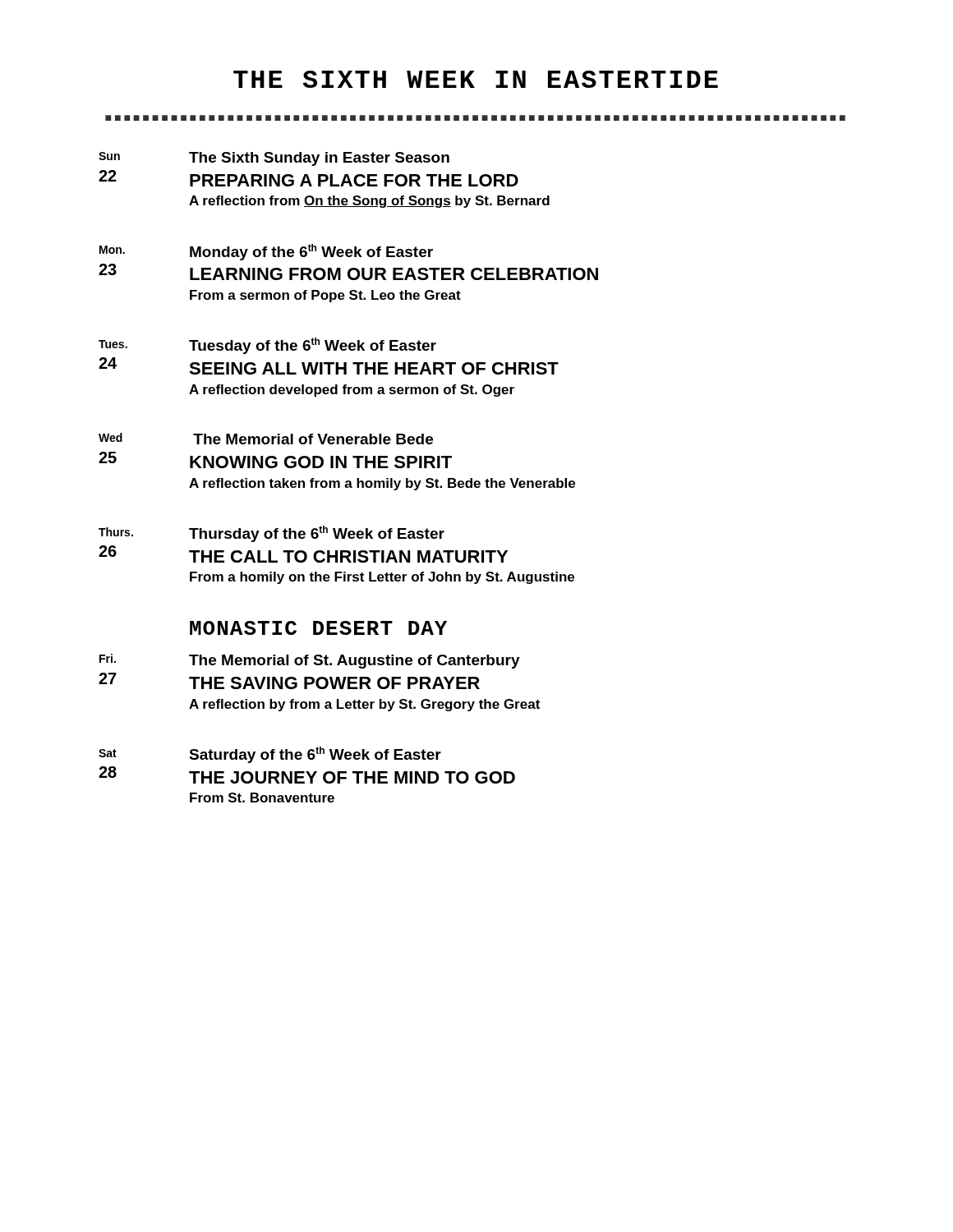This screenshot has width=953, height=1232.
Task: Find the list item with the text "Fri. 27 The Memorial of St. Augustine"
Action: pyautogui.click(x=476, y=682)
